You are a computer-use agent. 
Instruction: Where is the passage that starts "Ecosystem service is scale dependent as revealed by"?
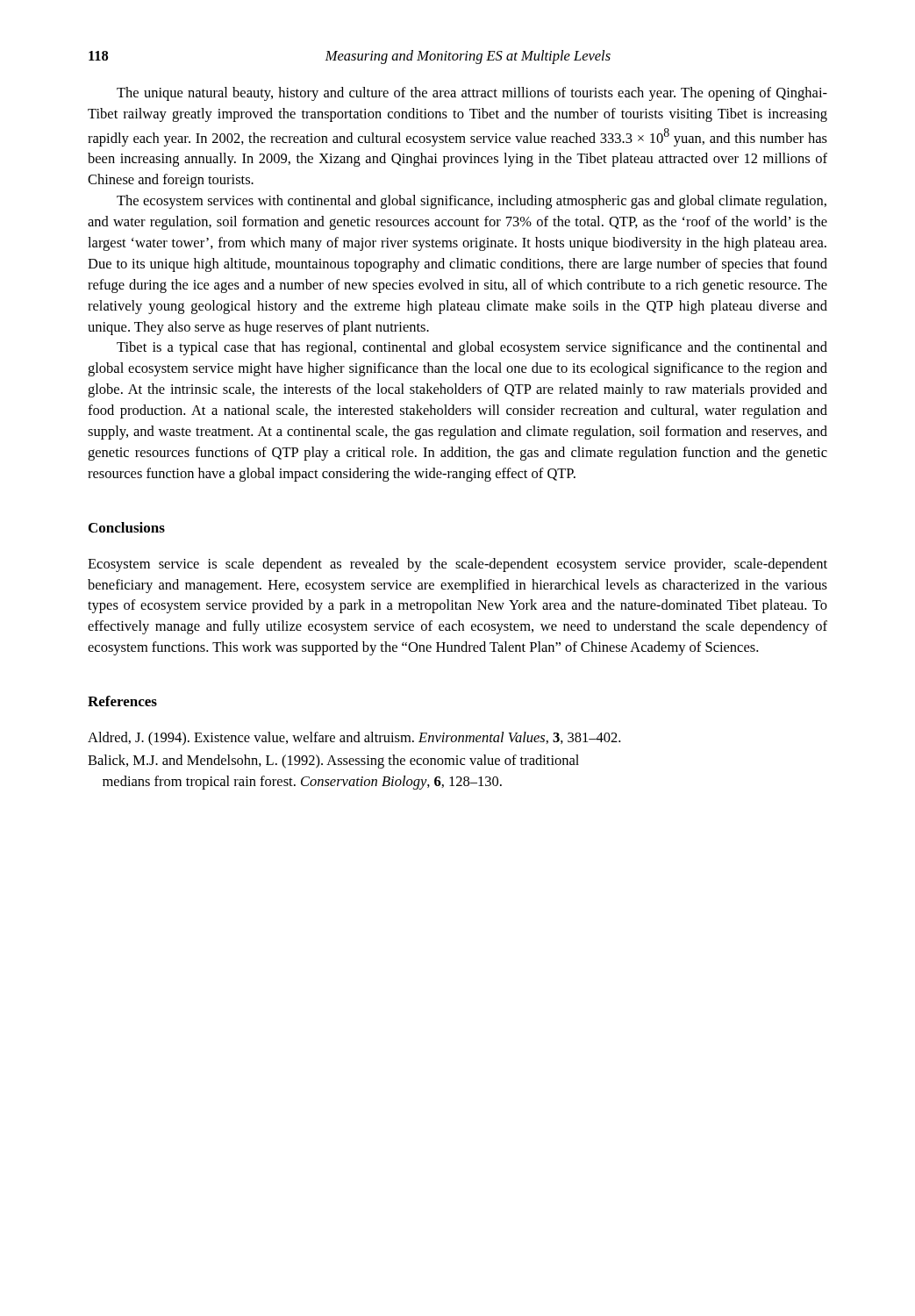pyautogui.click(x=458, y=606)
